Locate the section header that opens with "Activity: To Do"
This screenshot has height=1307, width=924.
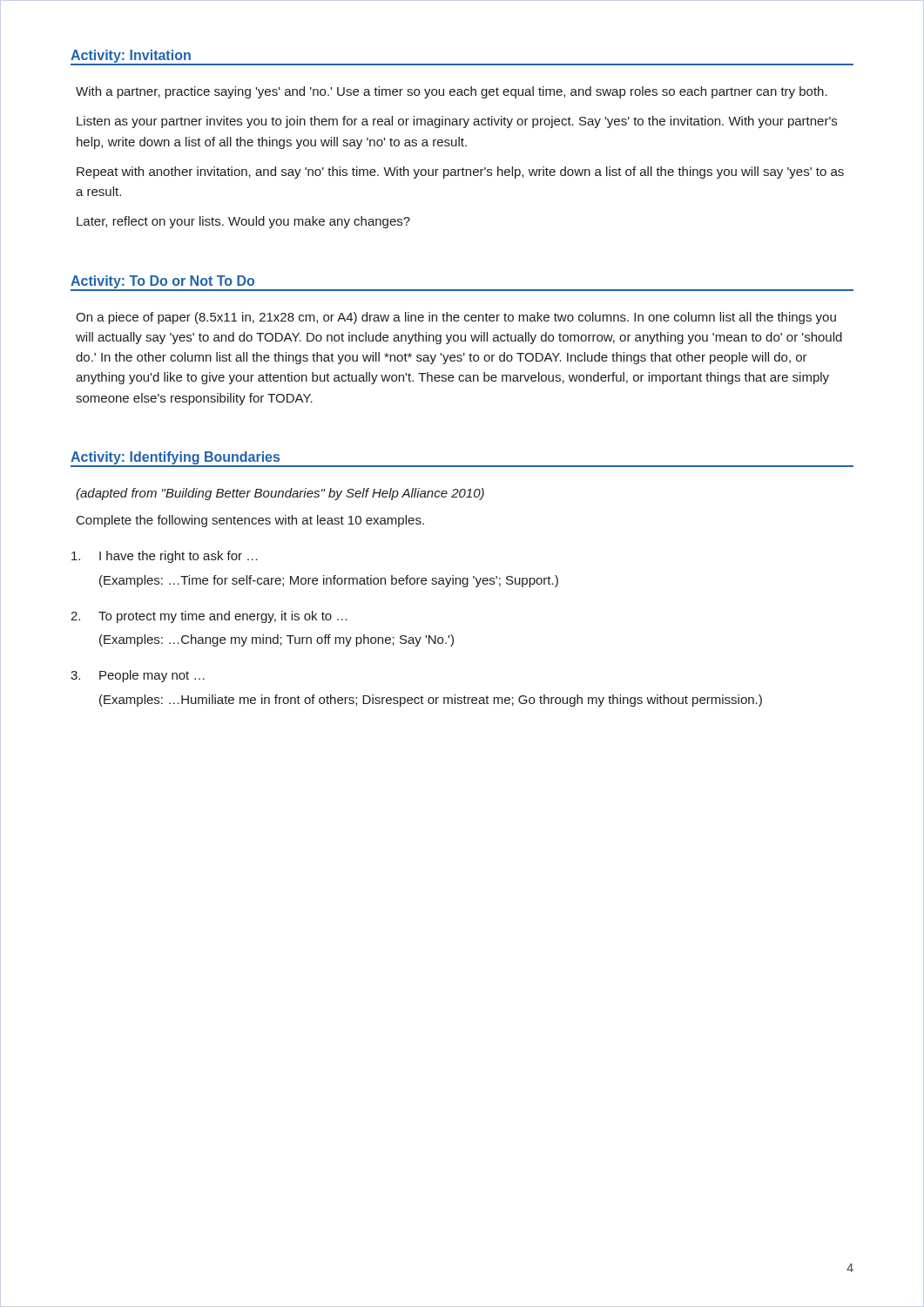pos(163,281)
